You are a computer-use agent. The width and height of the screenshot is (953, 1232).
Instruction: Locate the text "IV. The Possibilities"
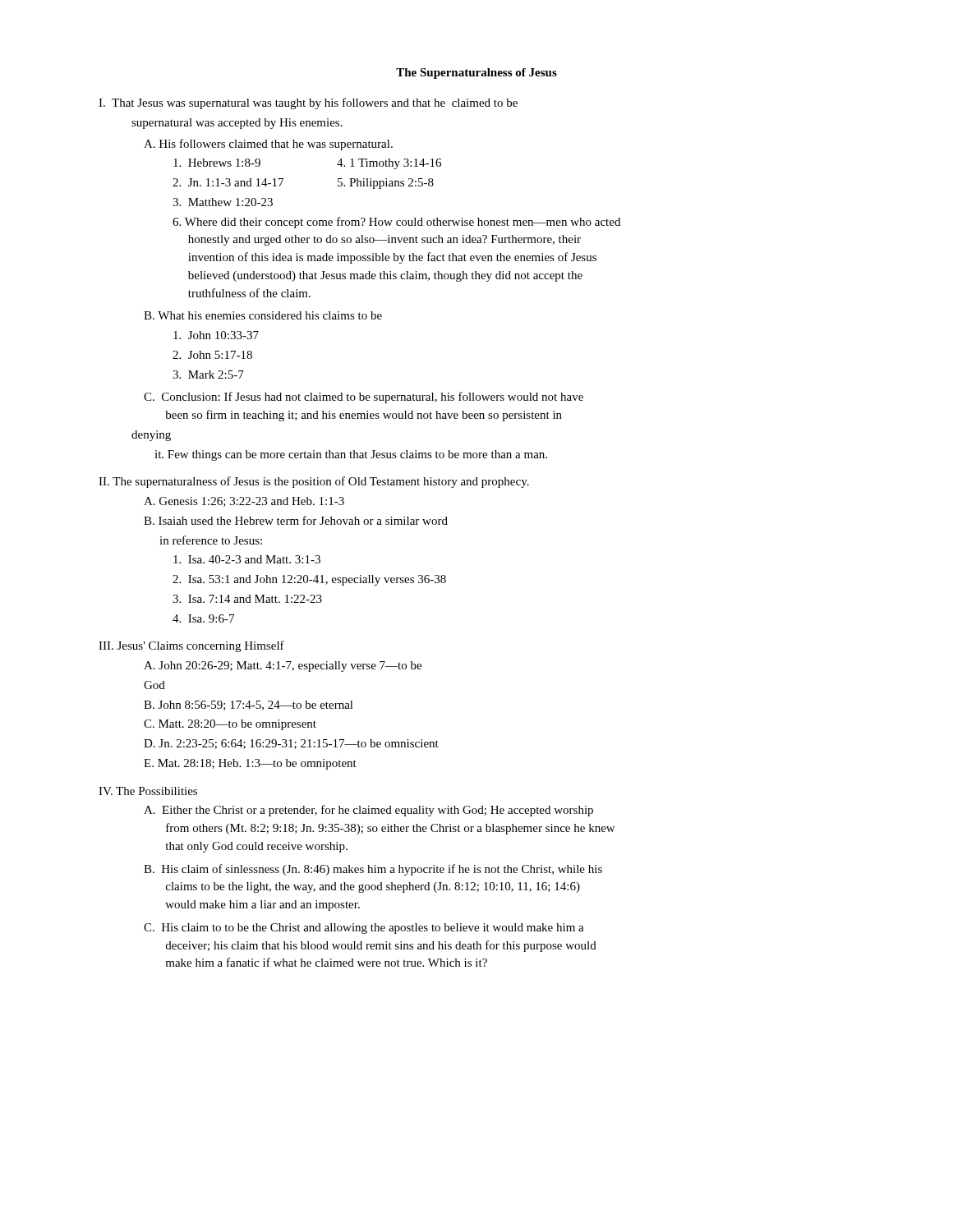coord(148,791)
